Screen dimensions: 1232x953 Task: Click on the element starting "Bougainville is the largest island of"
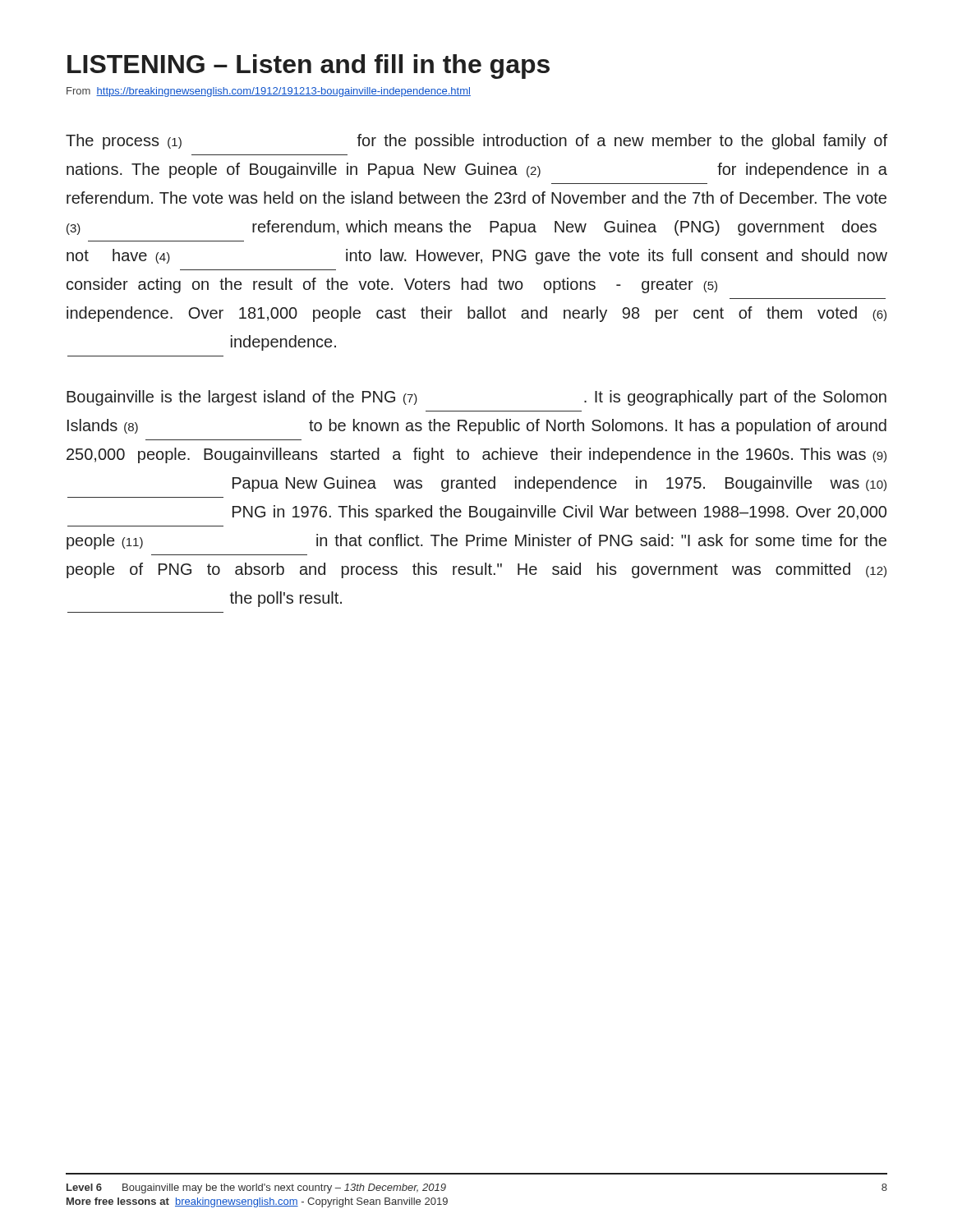(476, 498)
